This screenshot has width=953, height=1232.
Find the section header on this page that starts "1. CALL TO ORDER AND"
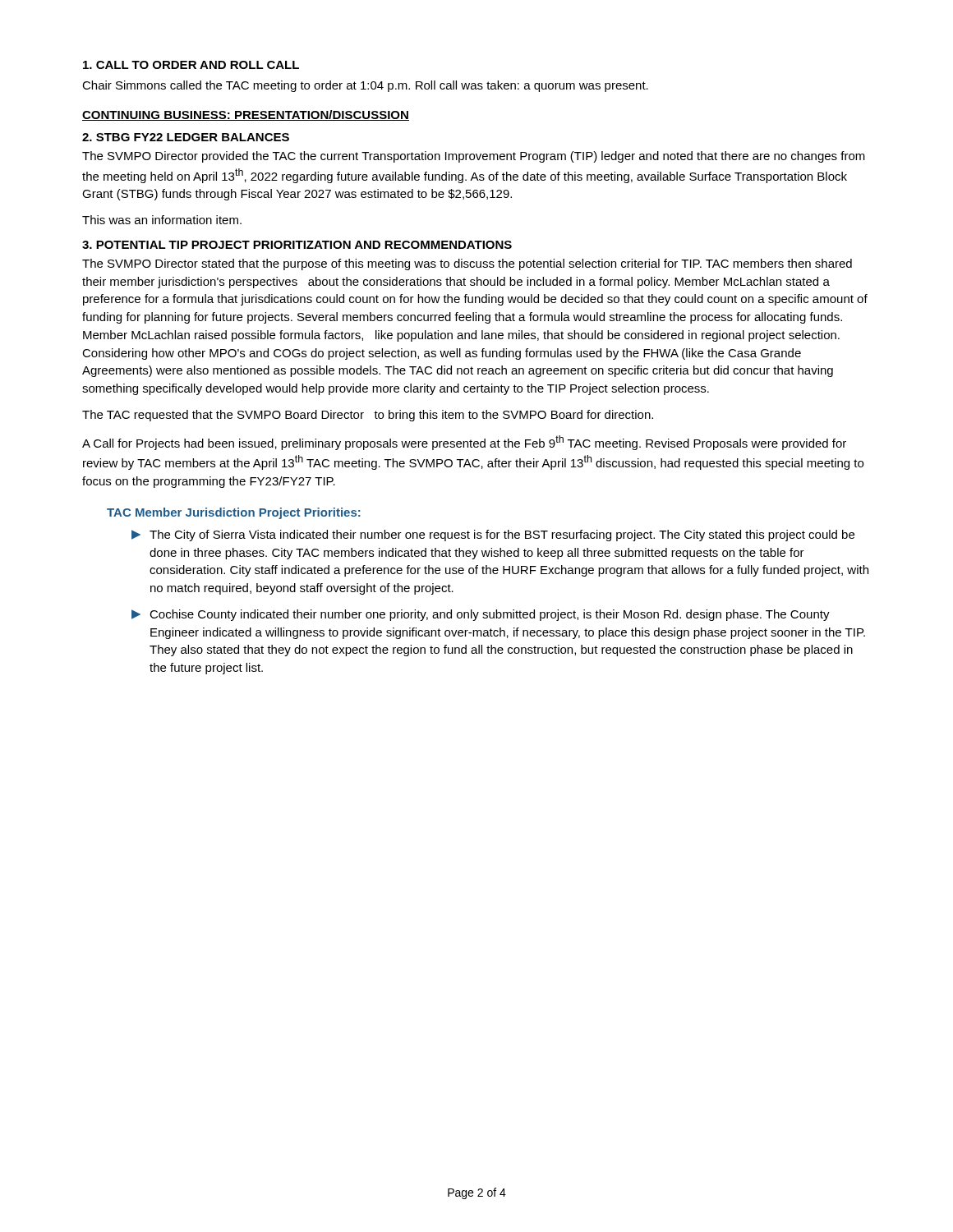(191, 64)
